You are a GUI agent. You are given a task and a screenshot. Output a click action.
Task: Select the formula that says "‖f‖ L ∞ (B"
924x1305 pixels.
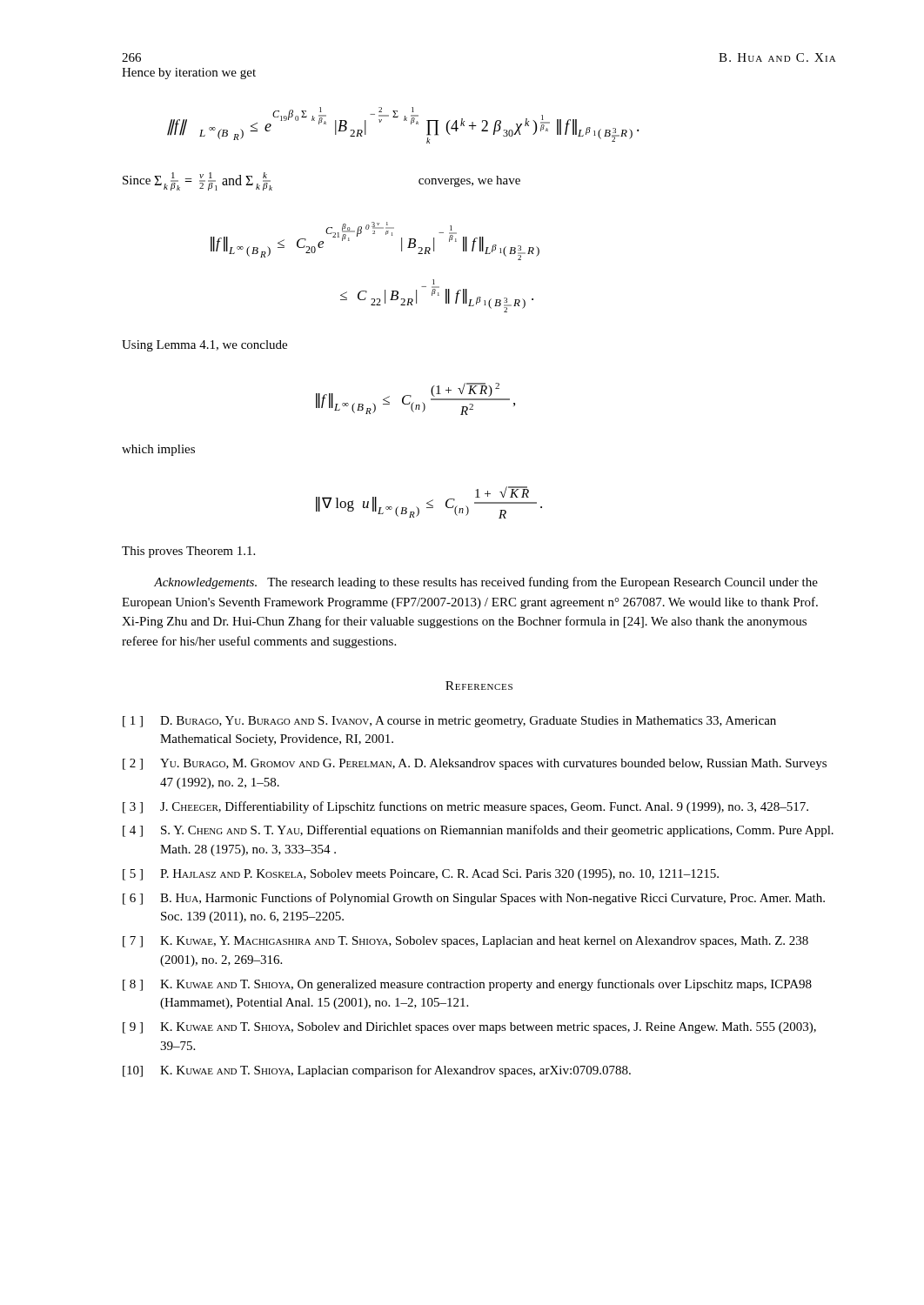tap(479, 124)
